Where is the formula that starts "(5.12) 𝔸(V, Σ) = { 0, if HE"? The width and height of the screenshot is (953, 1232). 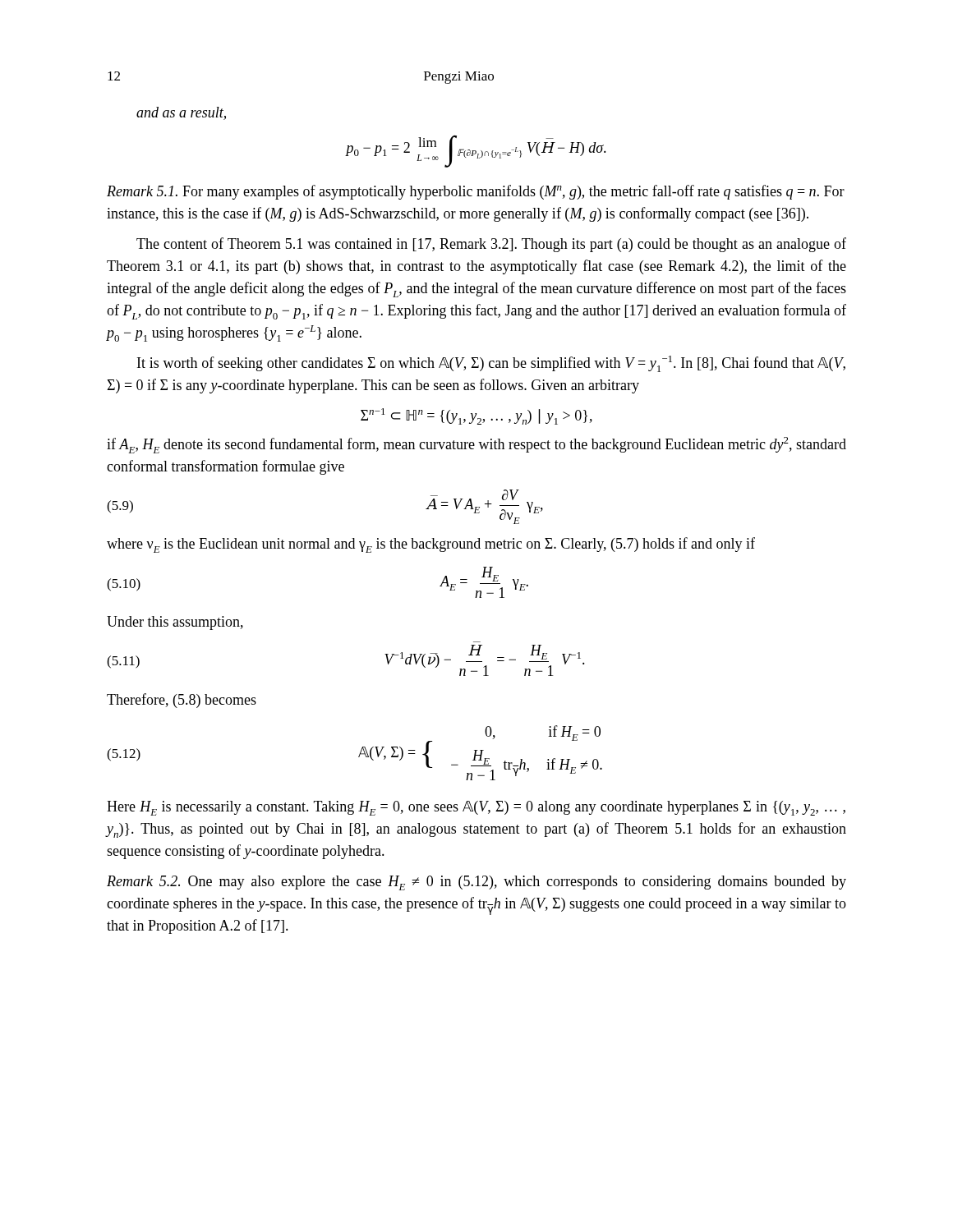452,753
